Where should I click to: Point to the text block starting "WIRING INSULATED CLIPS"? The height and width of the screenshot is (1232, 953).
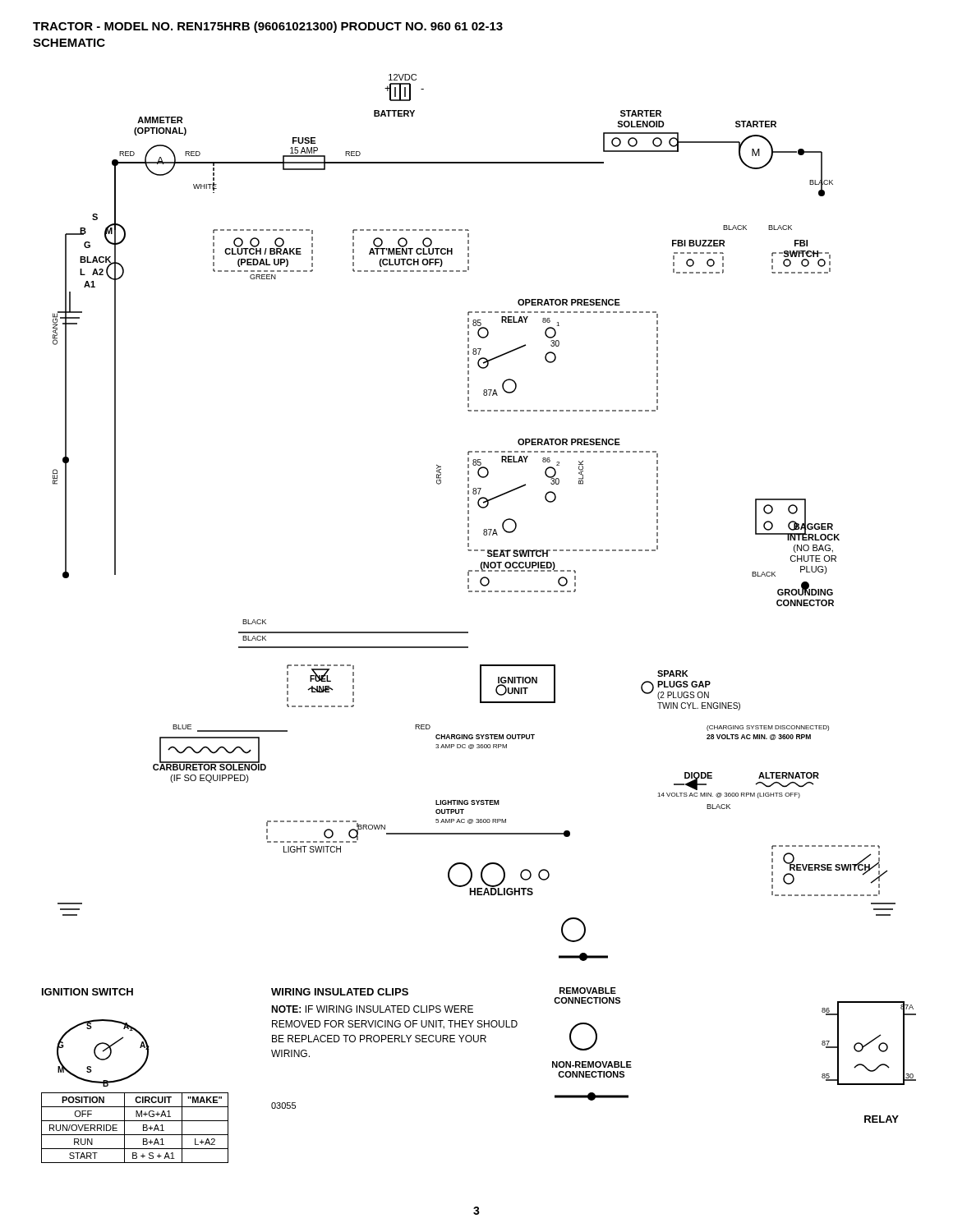[340, 992]
